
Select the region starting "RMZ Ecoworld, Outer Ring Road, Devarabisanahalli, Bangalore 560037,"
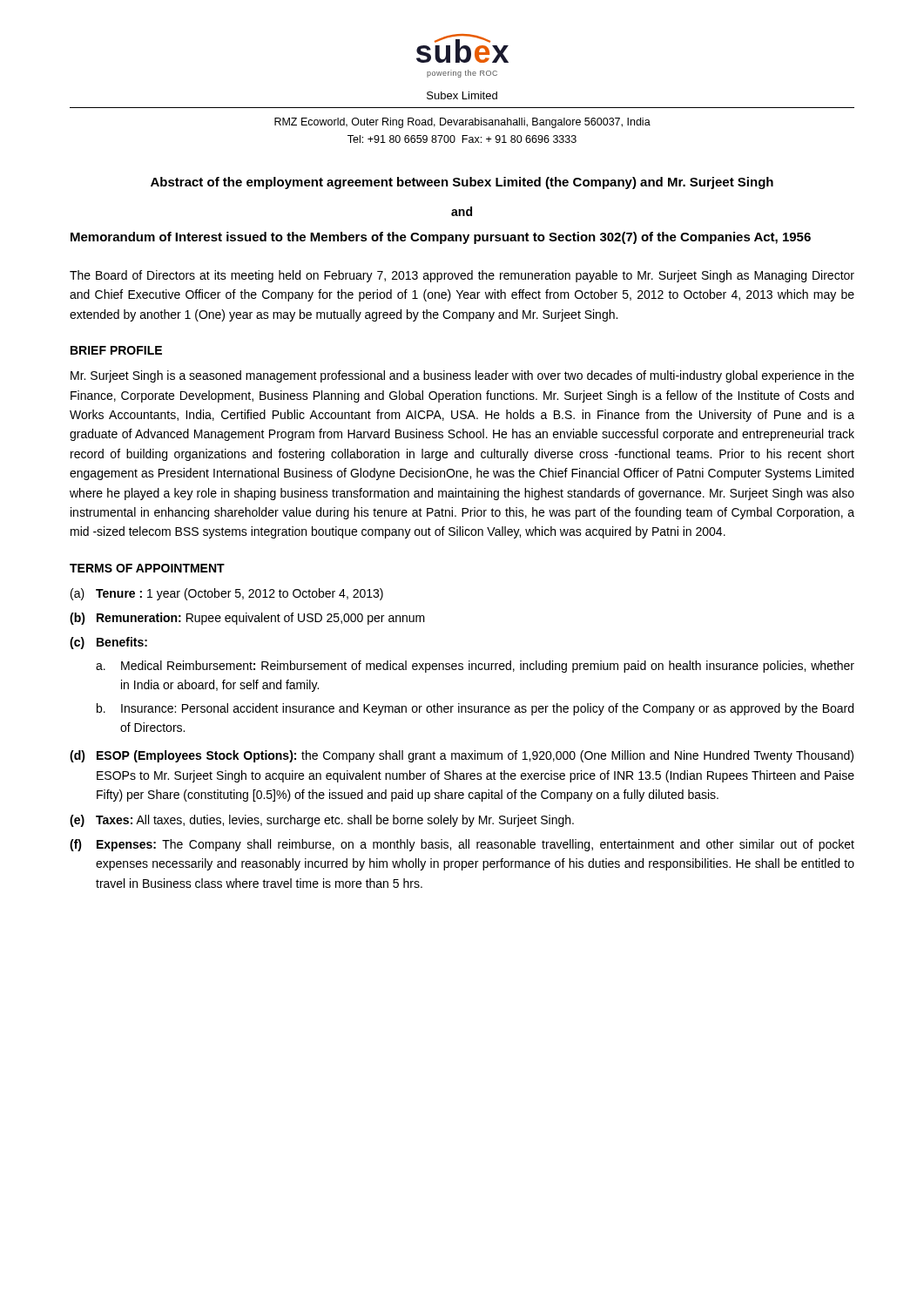(x=462, y=131)
